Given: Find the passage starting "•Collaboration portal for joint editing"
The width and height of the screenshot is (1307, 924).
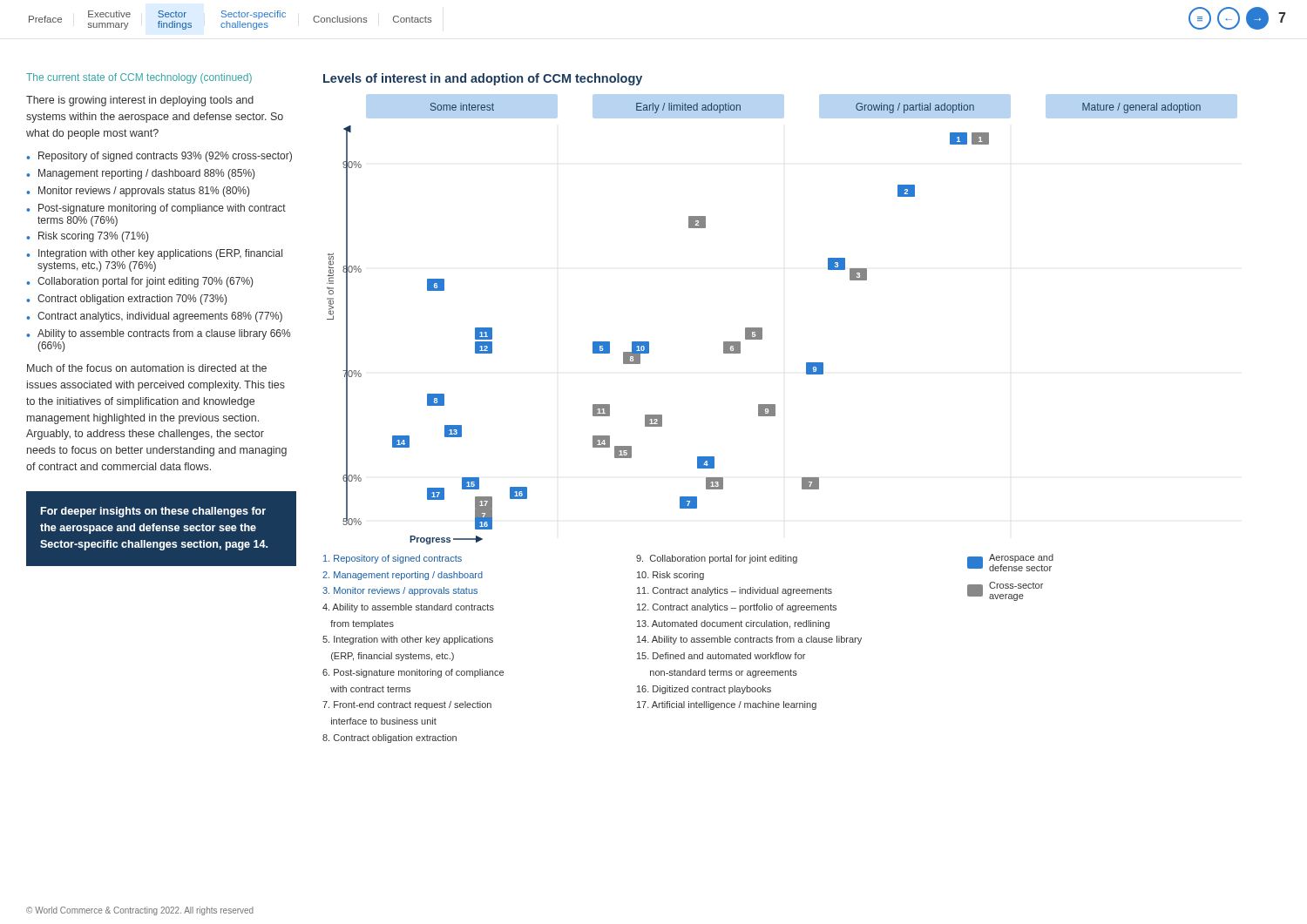Looking at the screenshot, I should (140, 282).
